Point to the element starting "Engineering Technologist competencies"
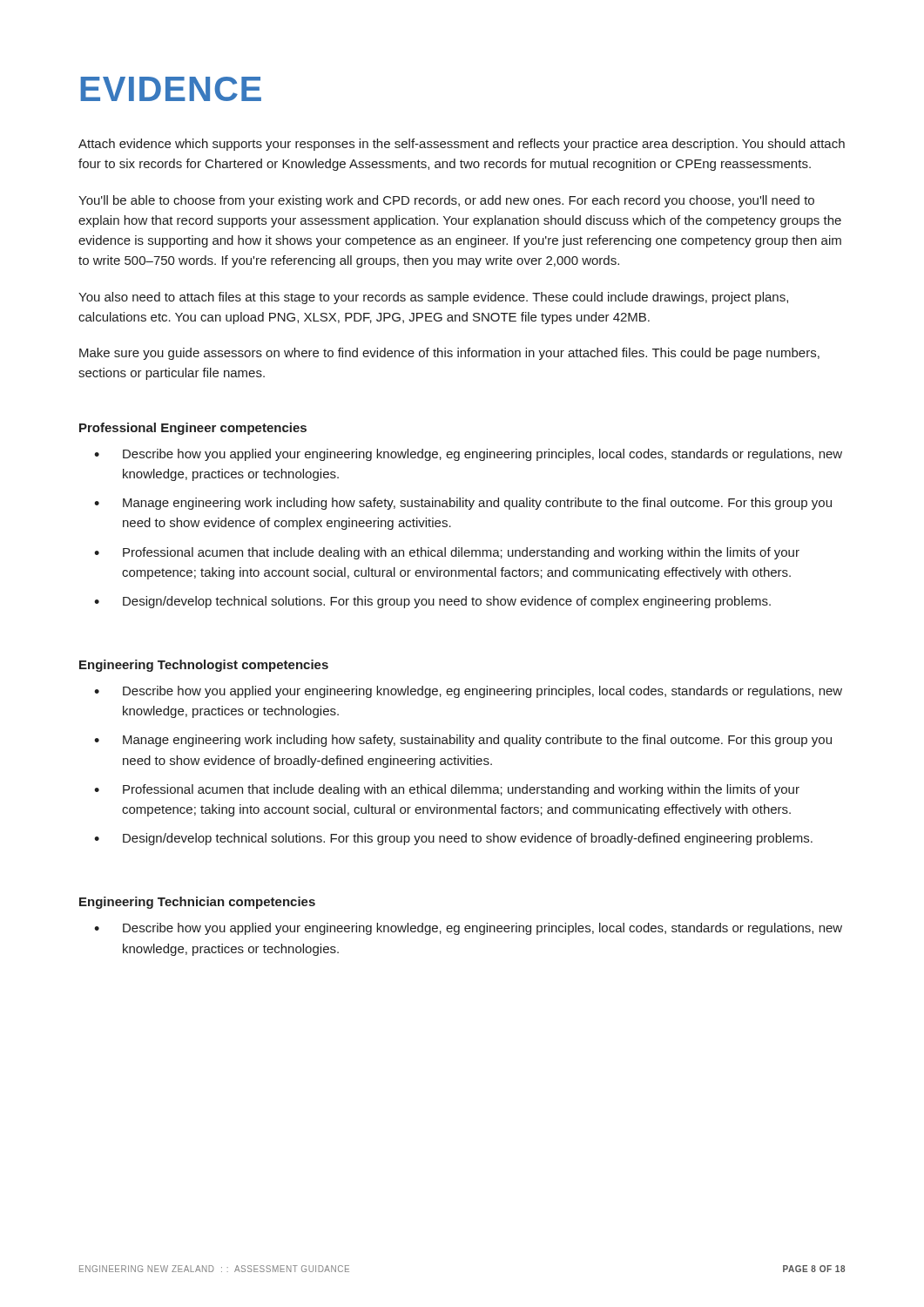The height and width of the screenshot is (1307, 924). pyautogui.click(x=203, y=664)
